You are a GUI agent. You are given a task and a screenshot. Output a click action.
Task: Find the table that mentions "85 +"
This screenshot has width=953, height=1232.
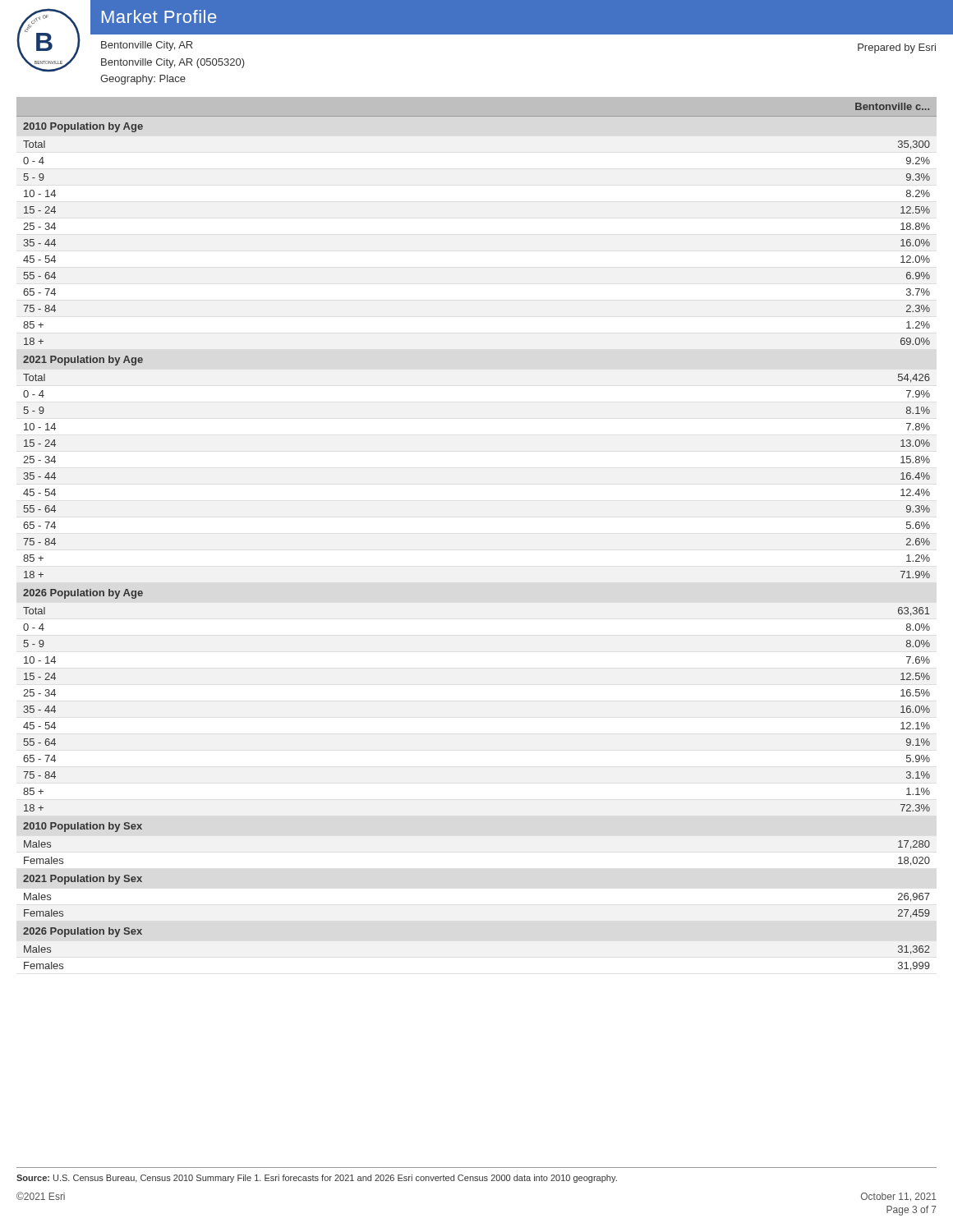(x=476, y=536)
